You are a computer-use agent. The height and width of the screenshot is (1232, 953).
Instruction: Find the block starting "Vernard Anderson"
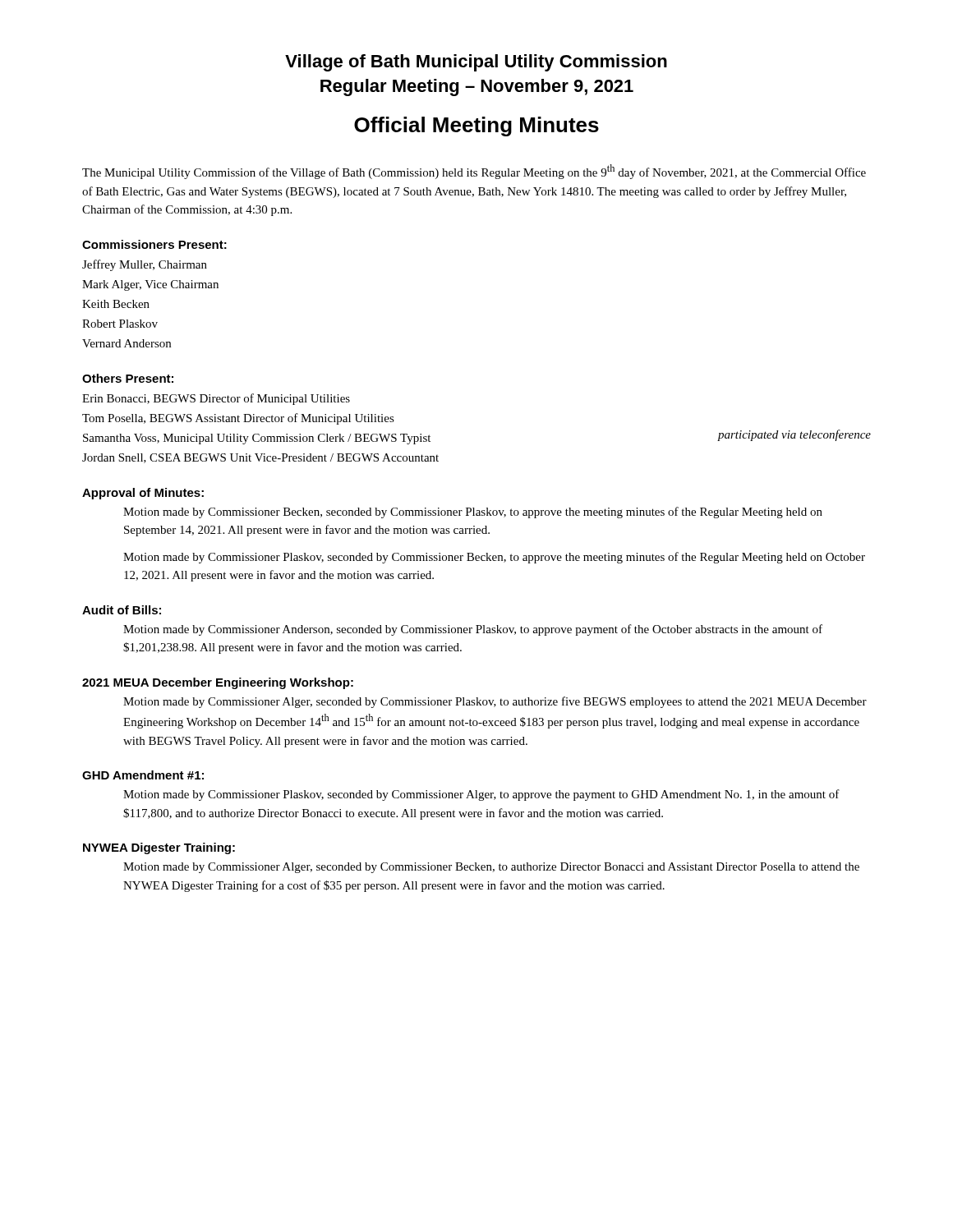coord(127,343)
